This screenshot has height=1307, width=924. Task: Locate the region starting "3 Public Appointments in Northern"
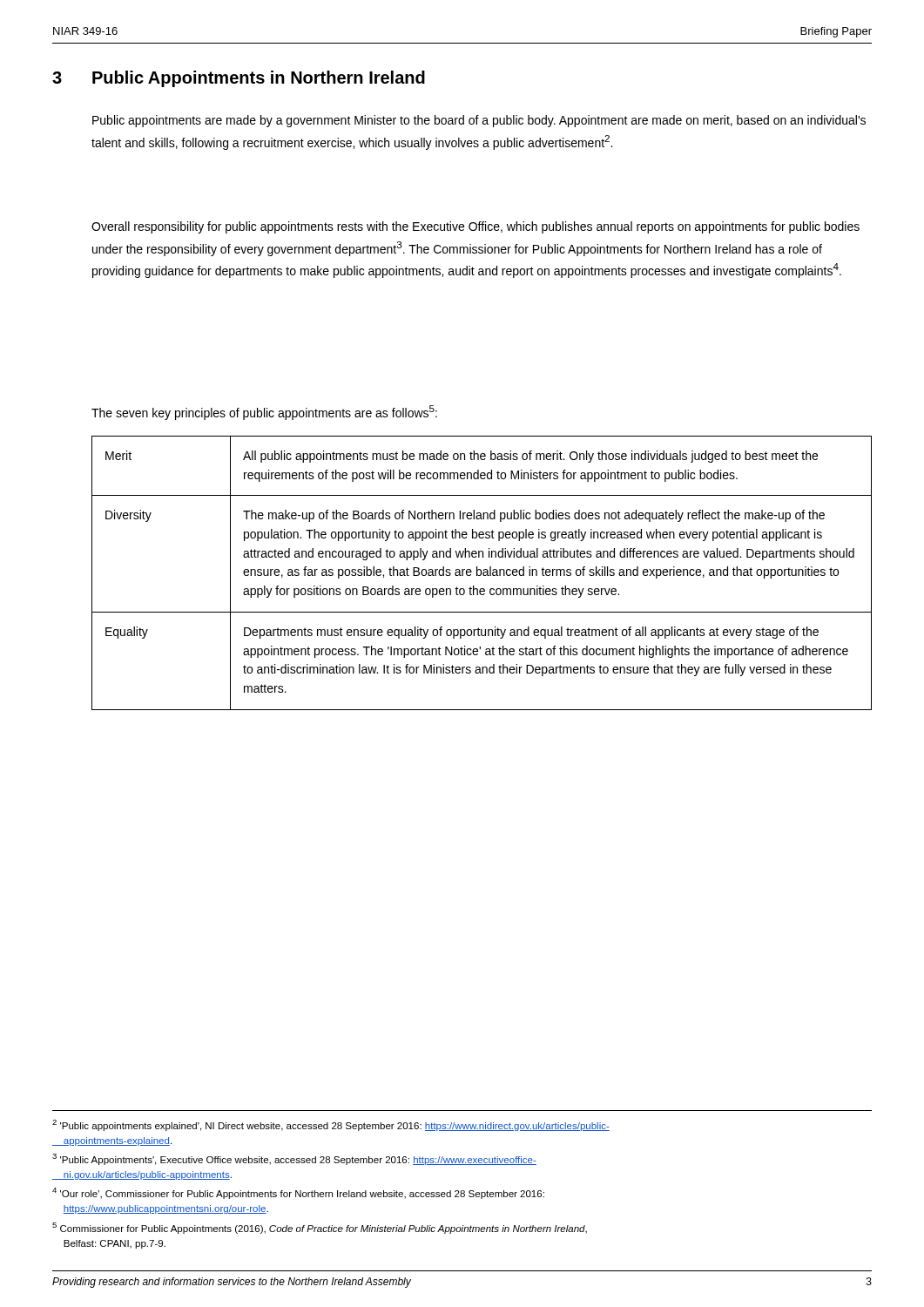point(239,78)
